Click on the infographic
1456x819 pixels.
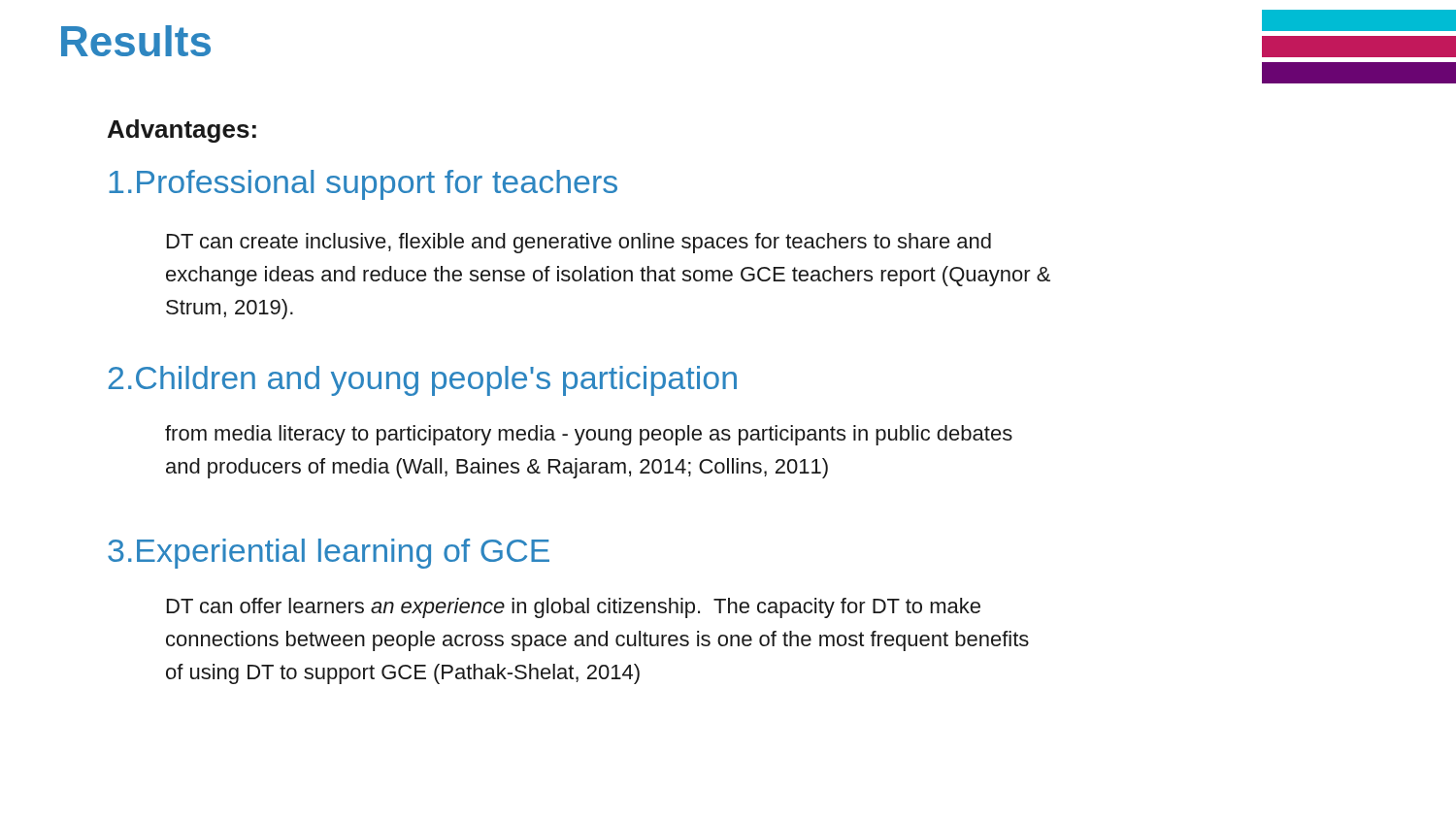tap(1359, 48)
